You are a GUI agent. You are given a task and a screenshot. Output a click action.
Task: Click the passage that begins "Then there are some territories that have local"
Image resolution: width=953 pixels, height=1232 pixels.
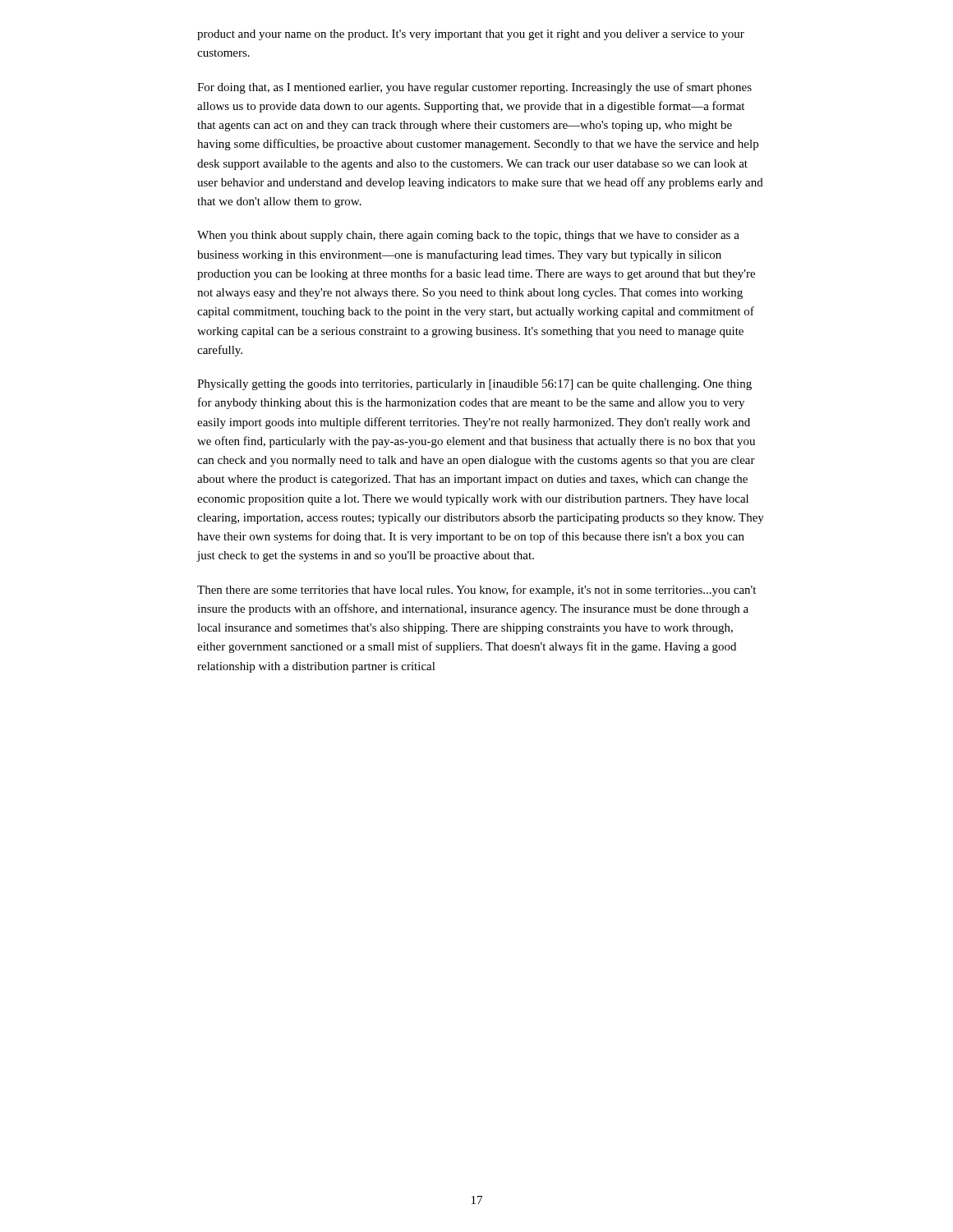click(477, 628)
